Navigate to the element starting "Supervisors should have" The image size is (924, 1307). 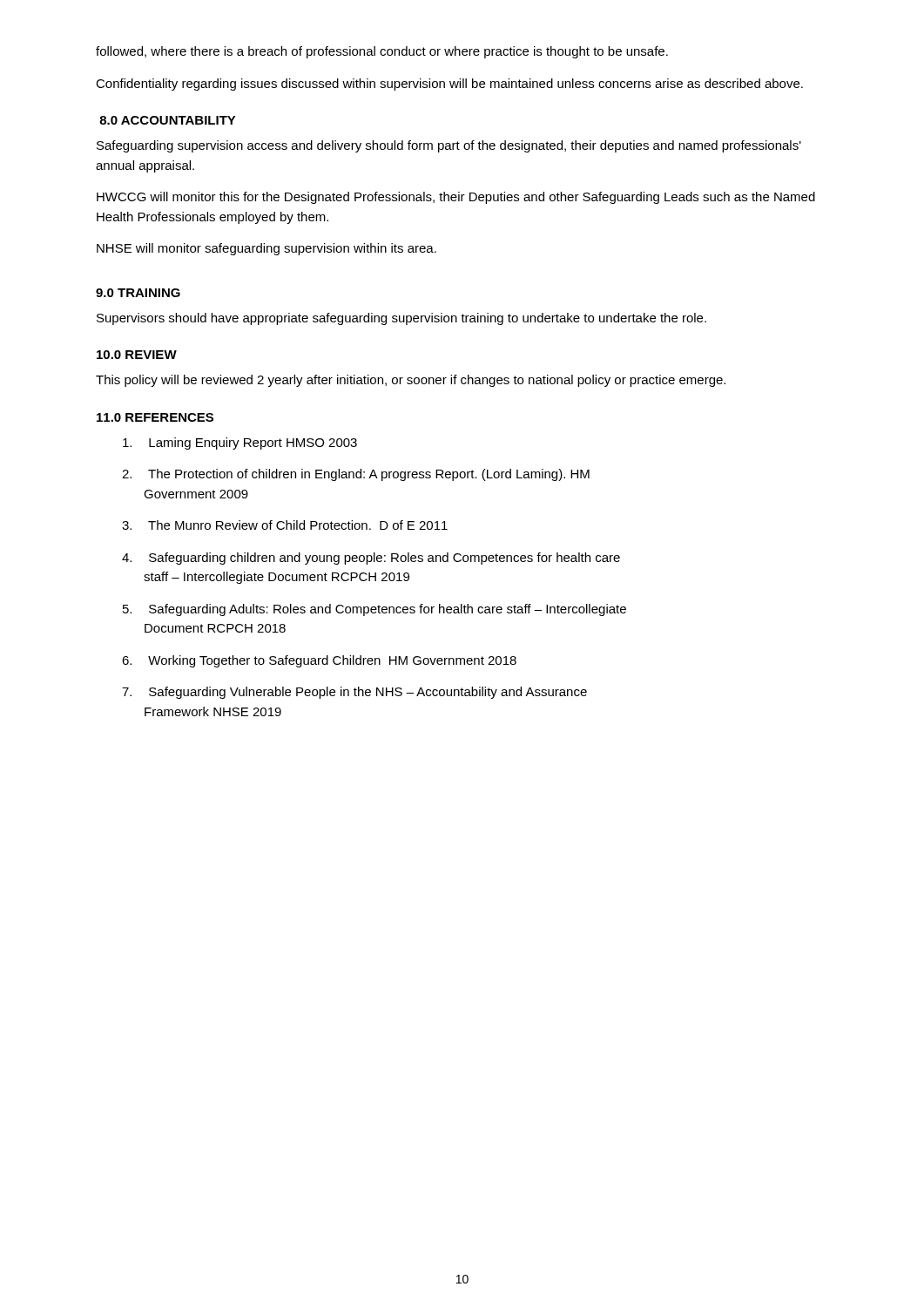pyautogui.click(x=462, y=318)
